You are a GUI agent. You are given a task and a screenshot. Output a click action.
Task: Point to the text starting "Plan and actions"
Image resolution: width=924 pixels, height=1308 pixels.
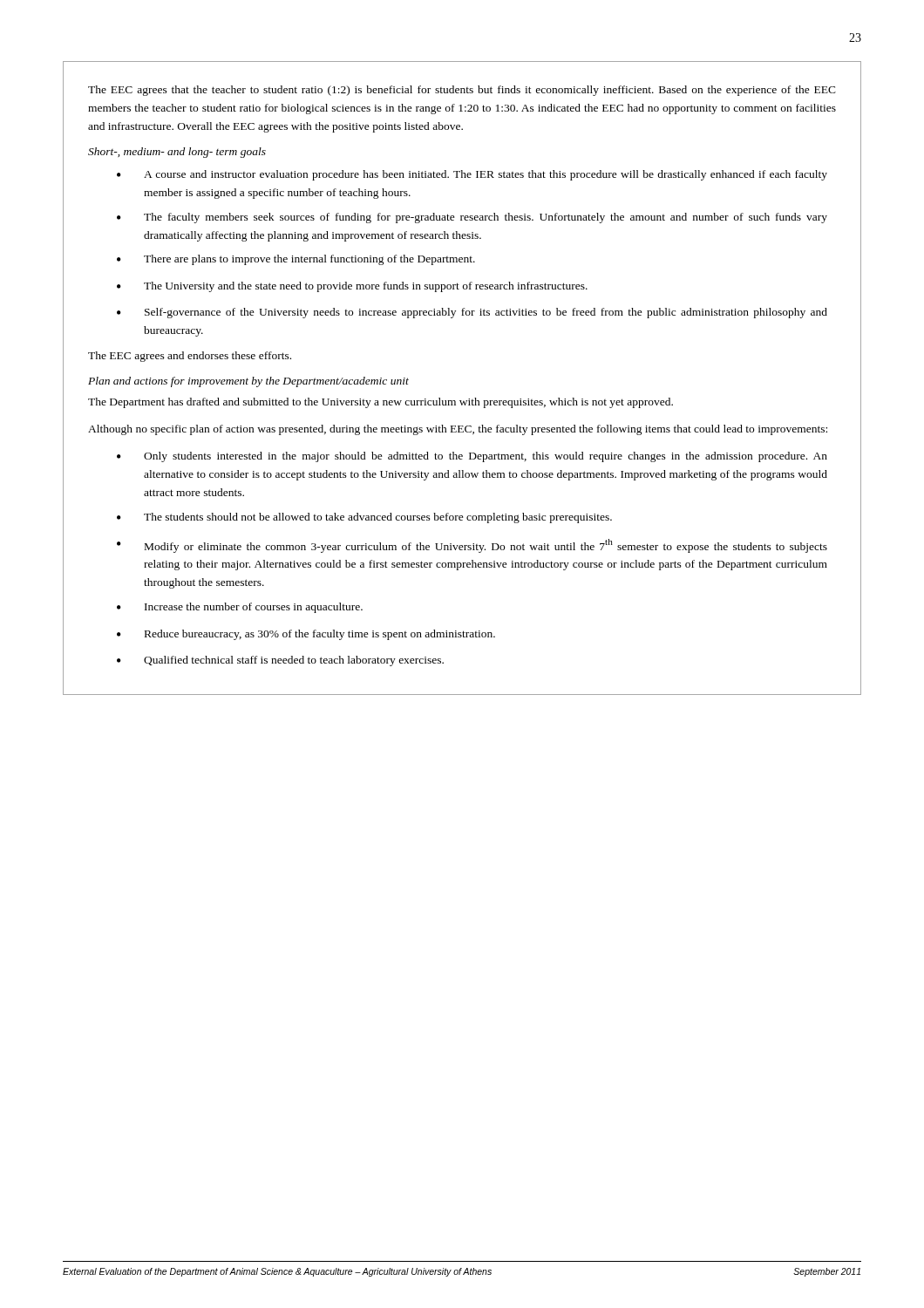tap(248, 381)
